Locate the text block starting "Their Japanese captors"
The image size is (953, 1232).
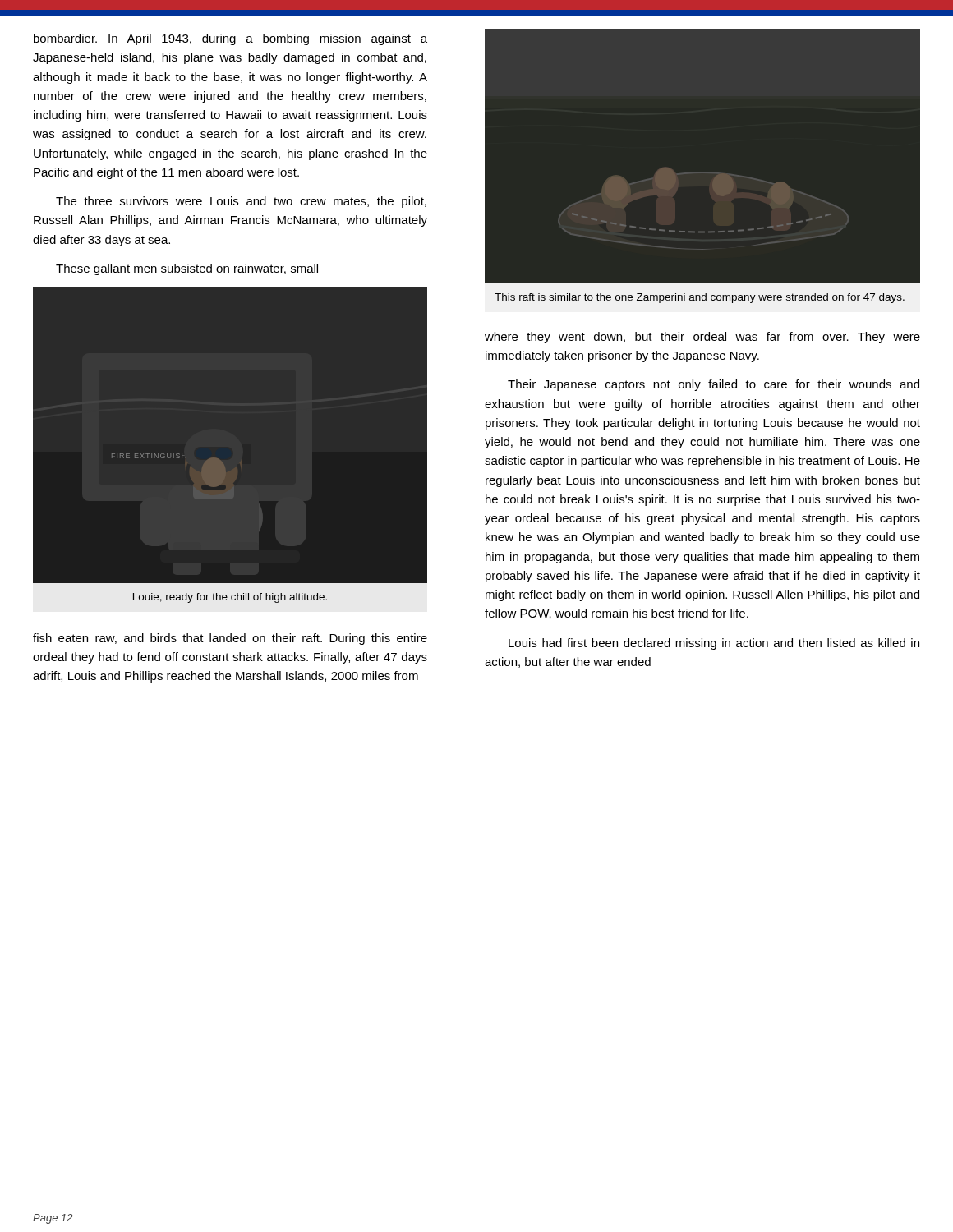[x=702, y=499]
